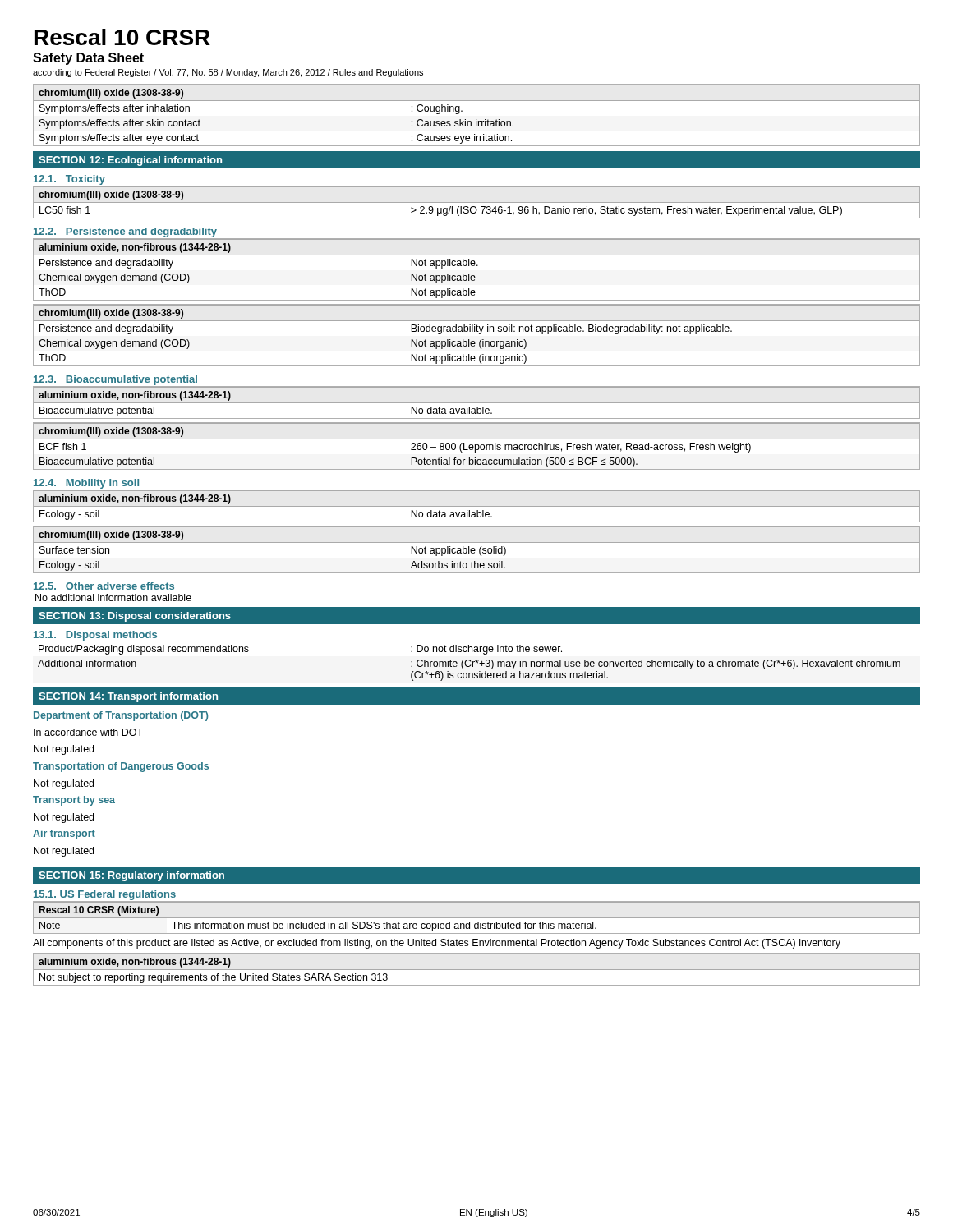This screenshot has height=1232, width=953.
Task: Find the table that mentions "Not applicable."
Action: [476, 269]
